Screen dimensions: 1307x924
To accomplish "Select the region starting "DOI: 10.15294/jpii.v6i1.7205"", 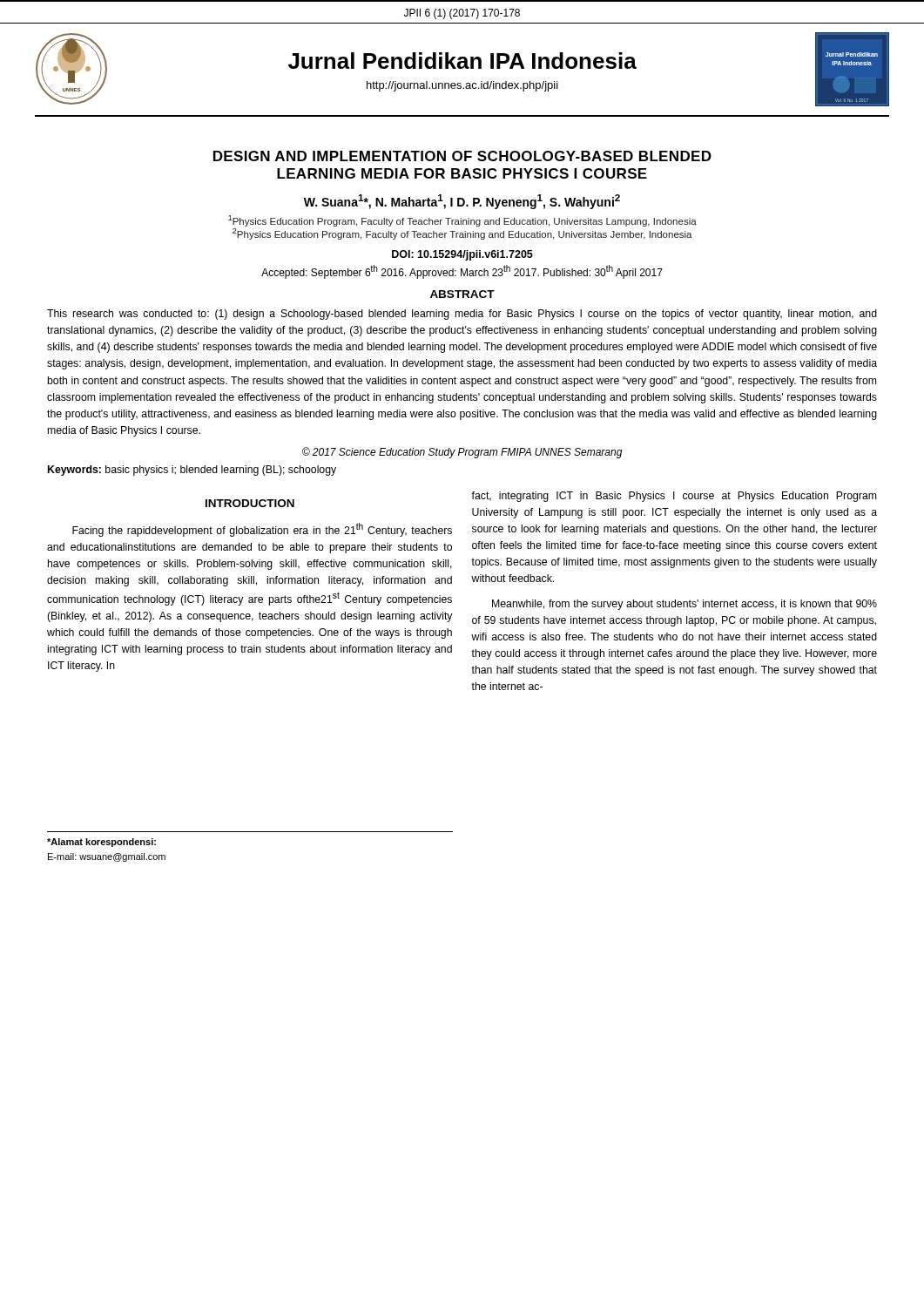I will pos(462,255).
